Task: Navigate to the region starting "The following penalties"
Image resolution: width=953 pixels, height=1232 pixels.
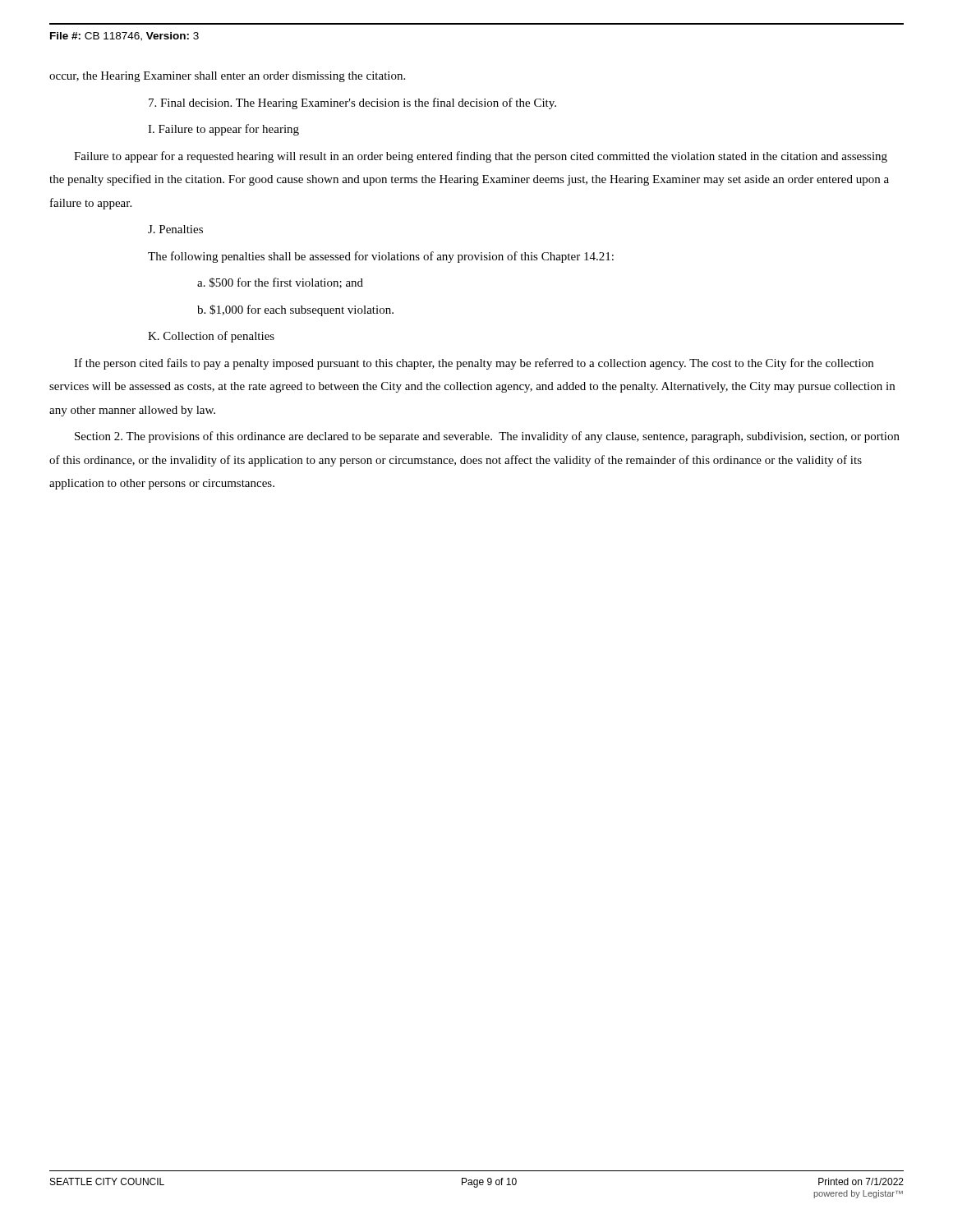Action: [381, 256]
